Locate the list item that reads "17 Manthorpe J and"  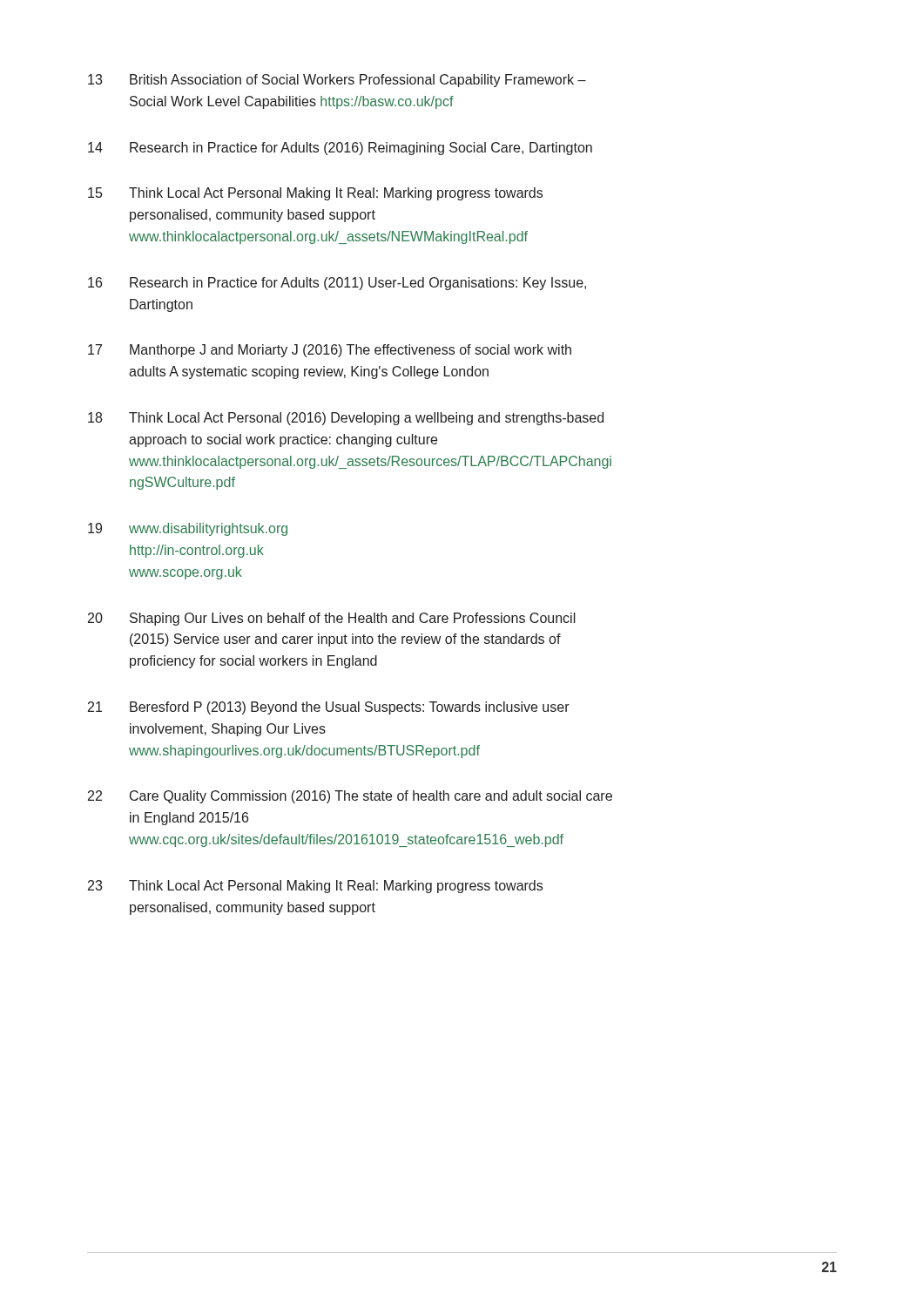click(330, 362)
